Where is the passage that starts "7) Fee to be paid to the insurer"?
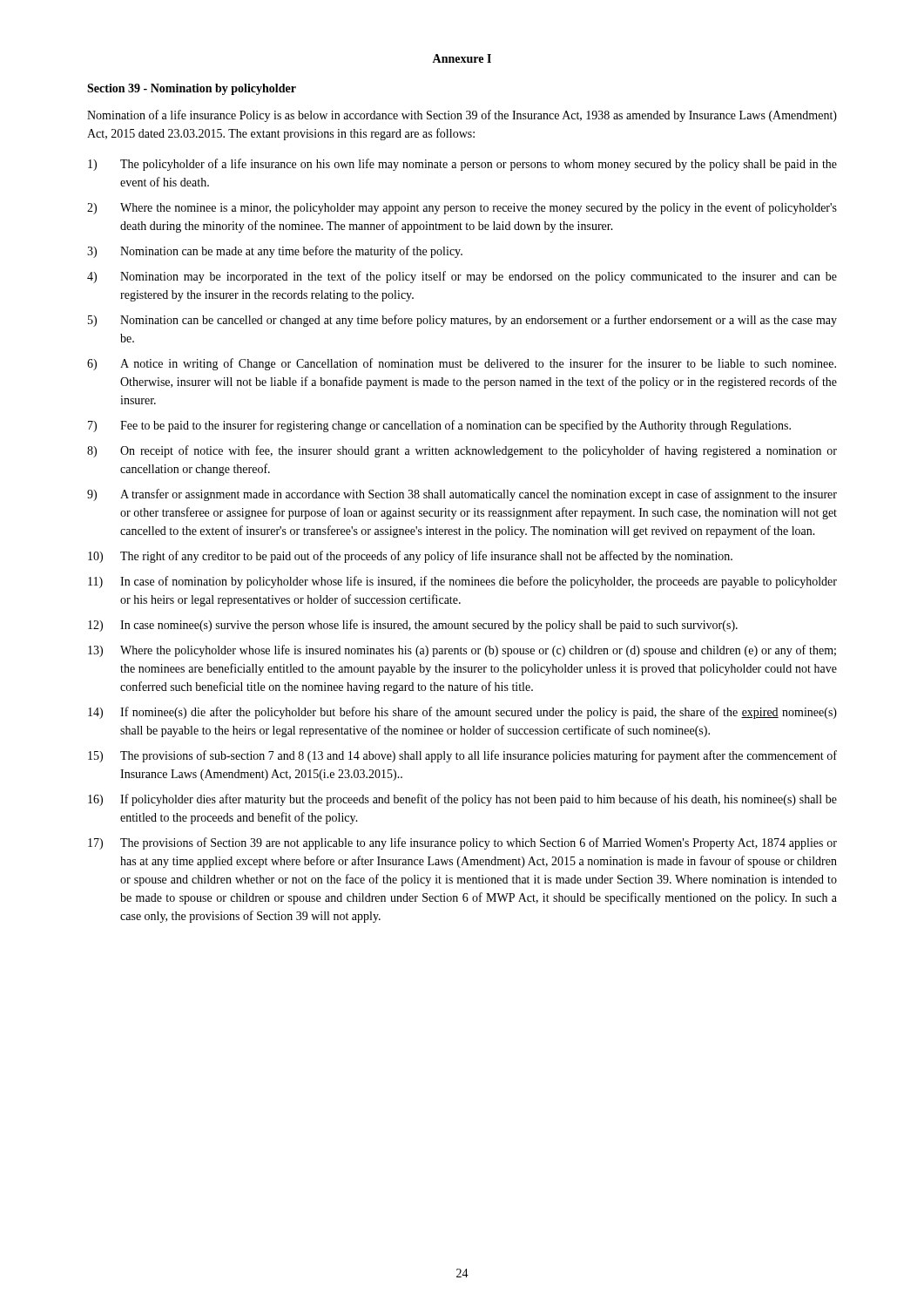Viewport: 924px width, 1307px height. pyautogui.click(x=462, y=426)
